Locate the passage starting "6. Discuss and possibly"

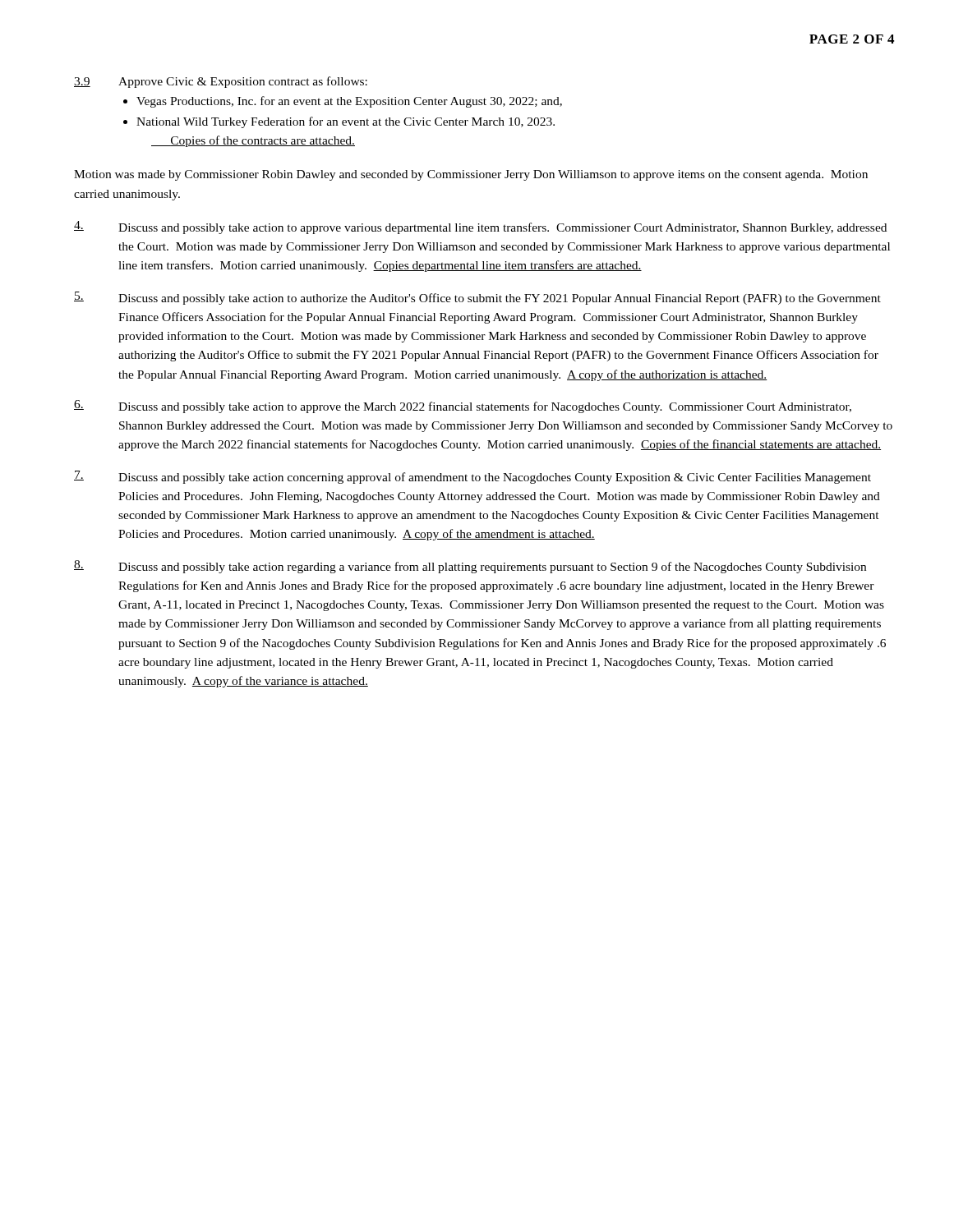[484, 425]
